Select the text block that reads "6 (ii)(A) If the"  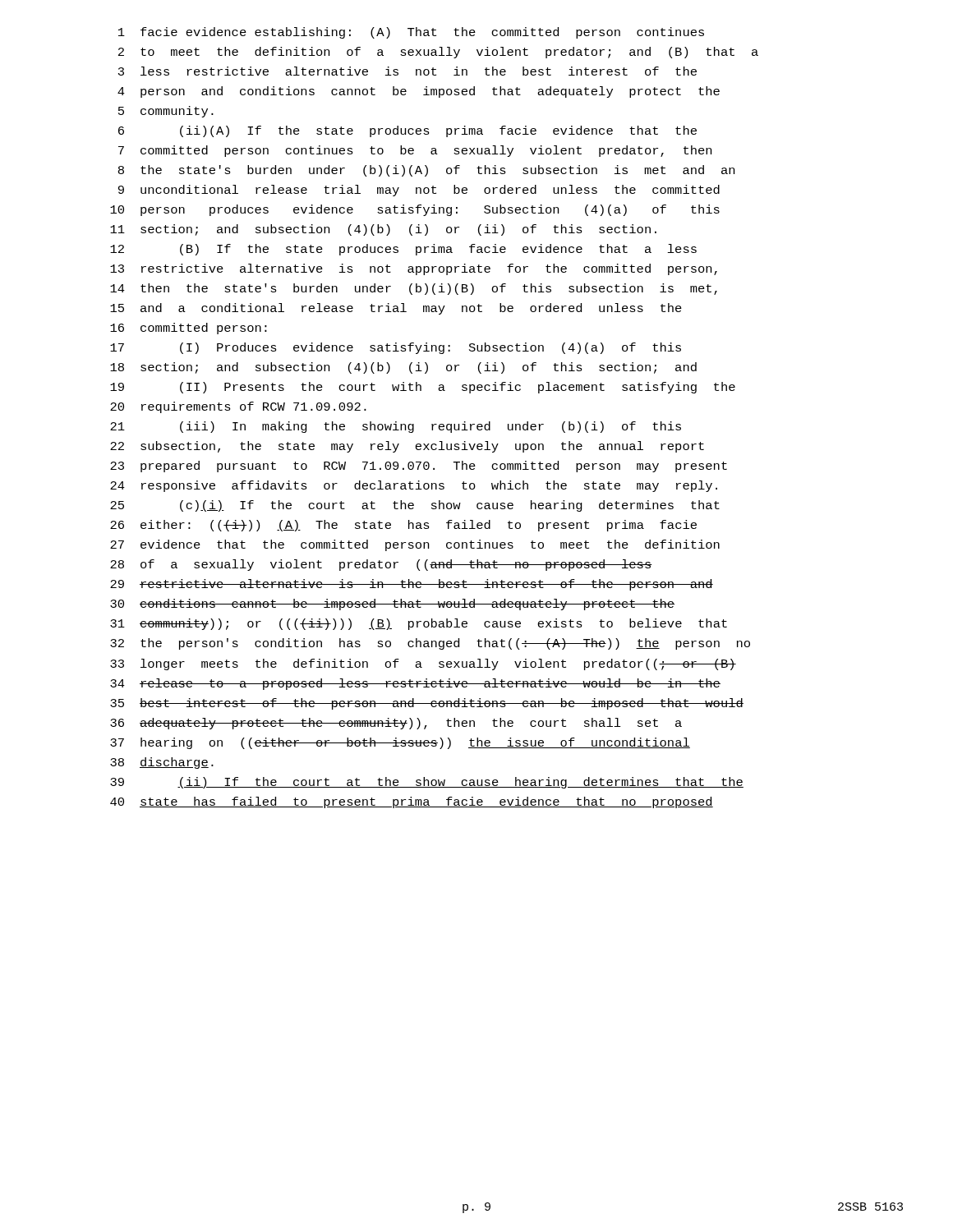tap(497, 181)
